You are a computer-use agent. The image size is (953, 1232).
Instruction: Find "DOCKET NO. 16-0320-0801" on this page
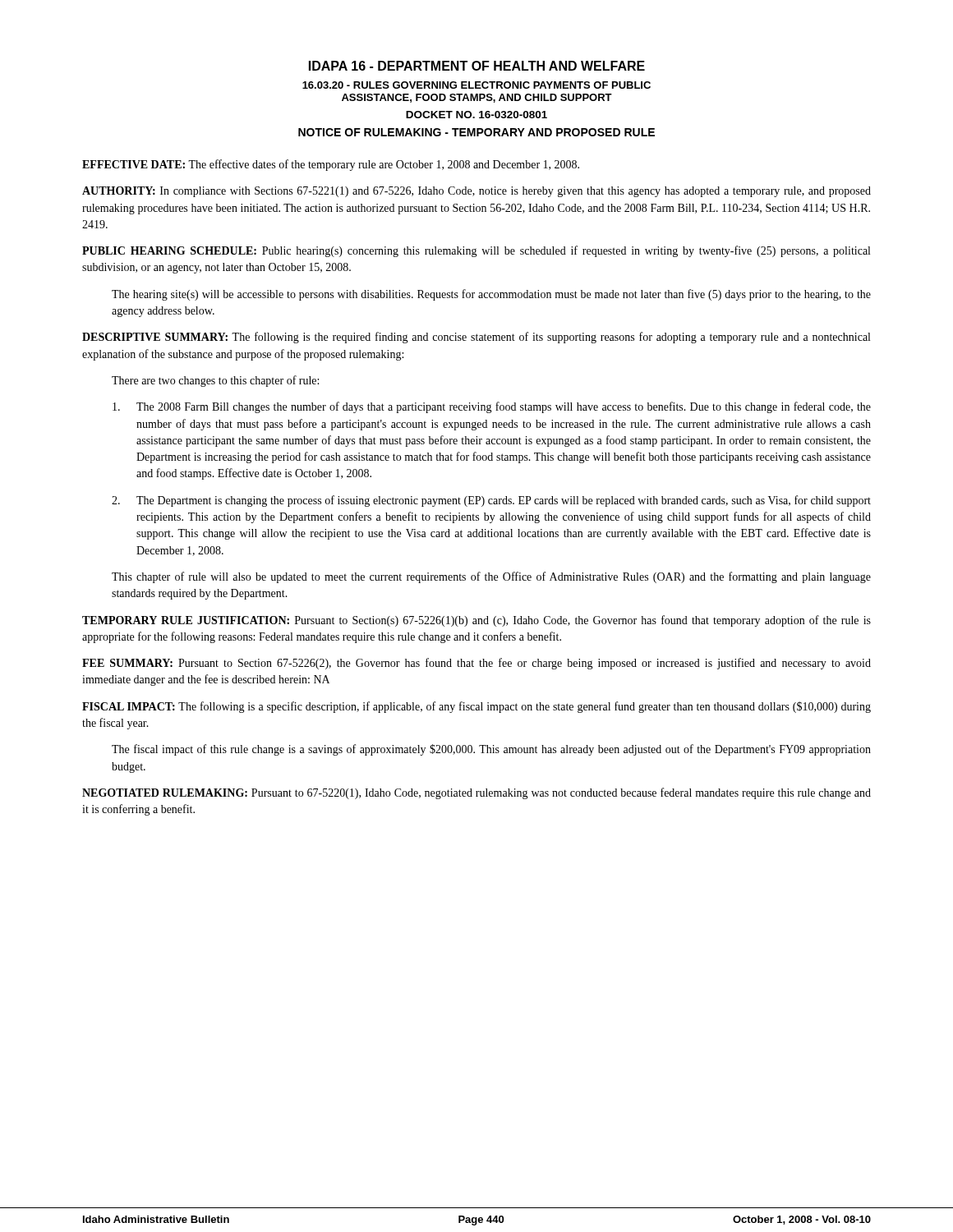tap(476, 115)
